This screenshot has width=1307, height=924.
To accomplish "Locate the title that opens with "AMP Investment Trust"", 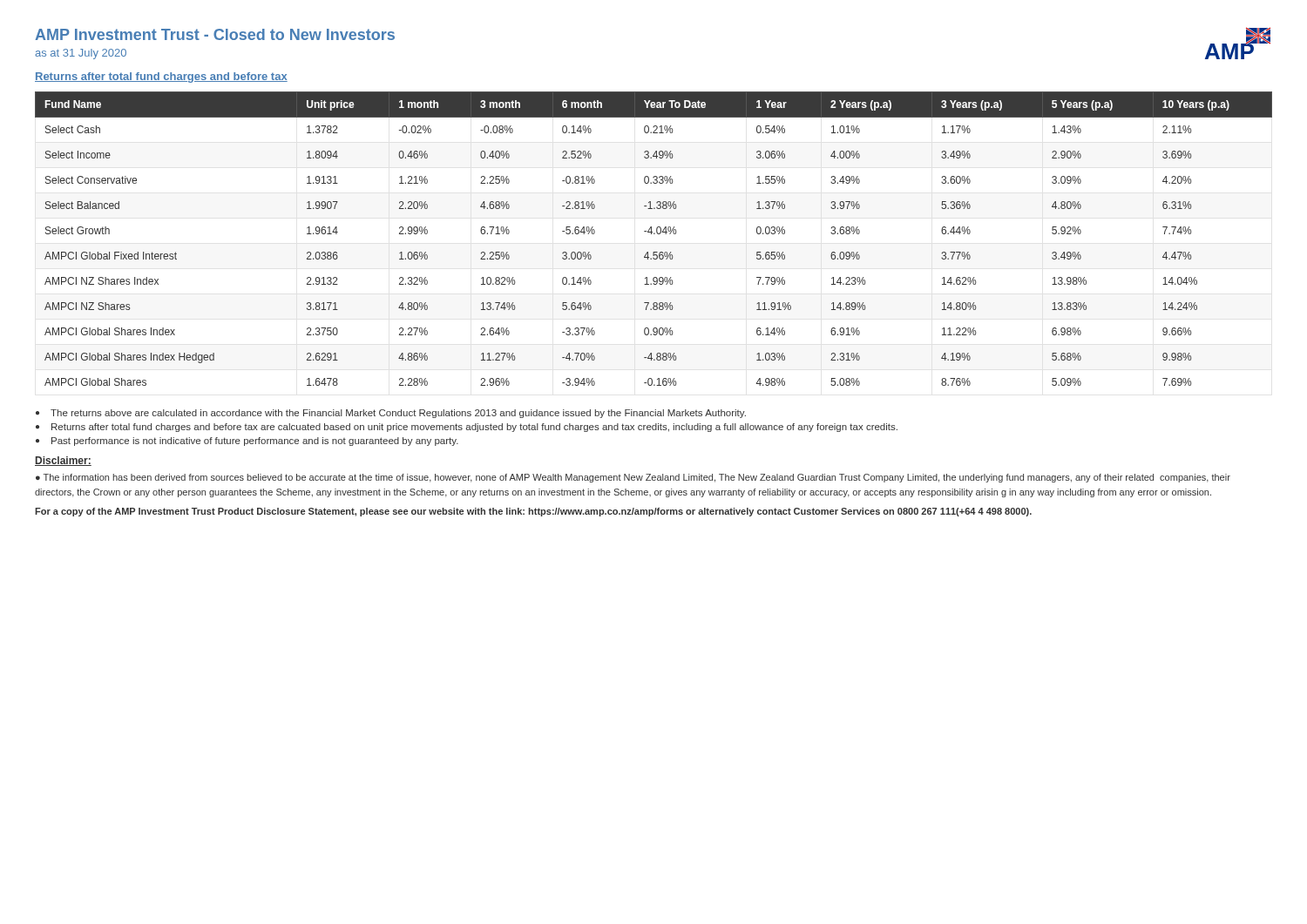I will point(215,35).
